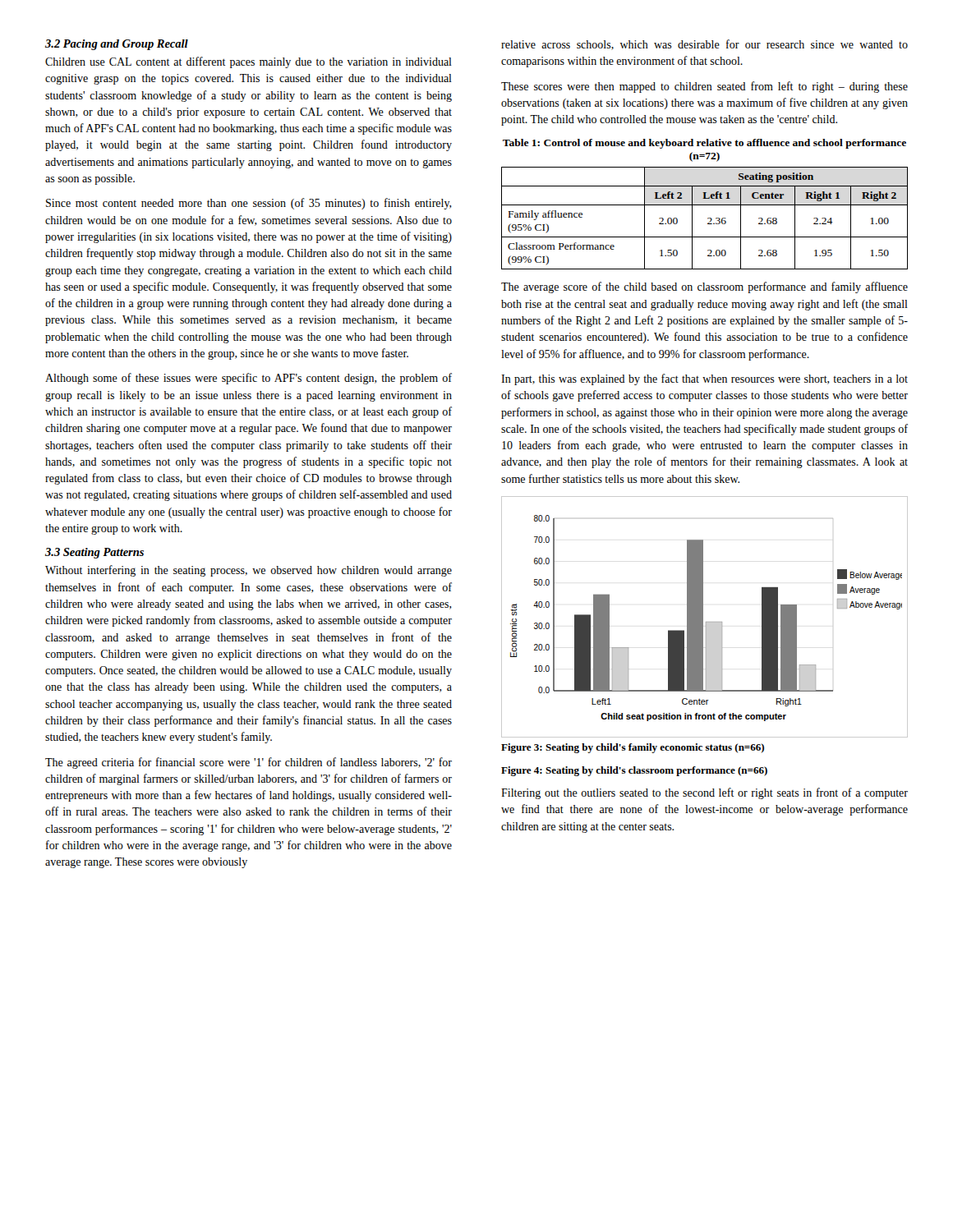The width and height of the screenshot is (953, 1232).
Task: Select the grouped bar chart
Action: click(x=705, y=617)
